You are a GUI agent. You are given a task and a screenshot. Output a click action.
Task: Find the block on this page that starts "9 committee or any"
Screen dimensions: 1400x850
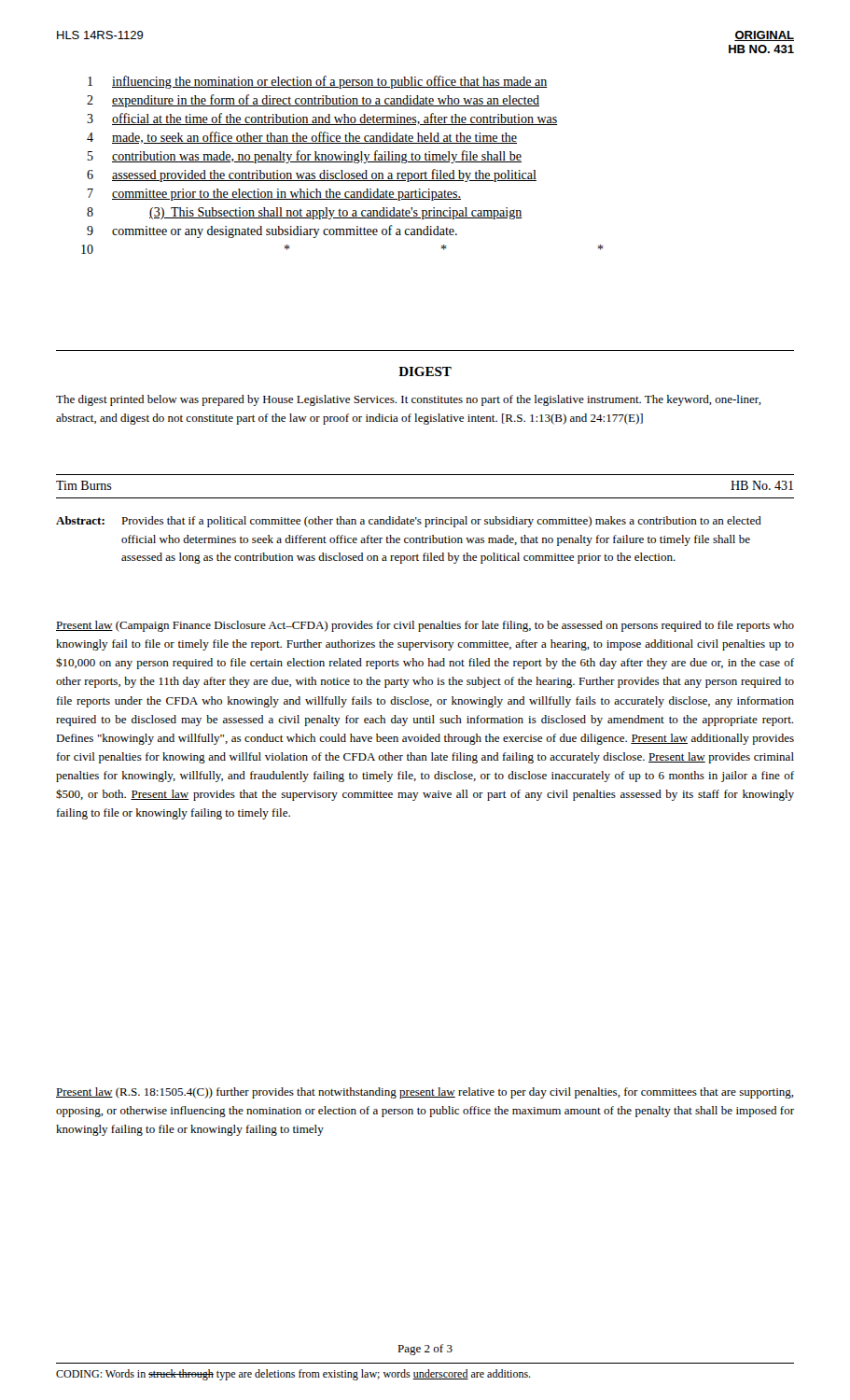point(425,231)
